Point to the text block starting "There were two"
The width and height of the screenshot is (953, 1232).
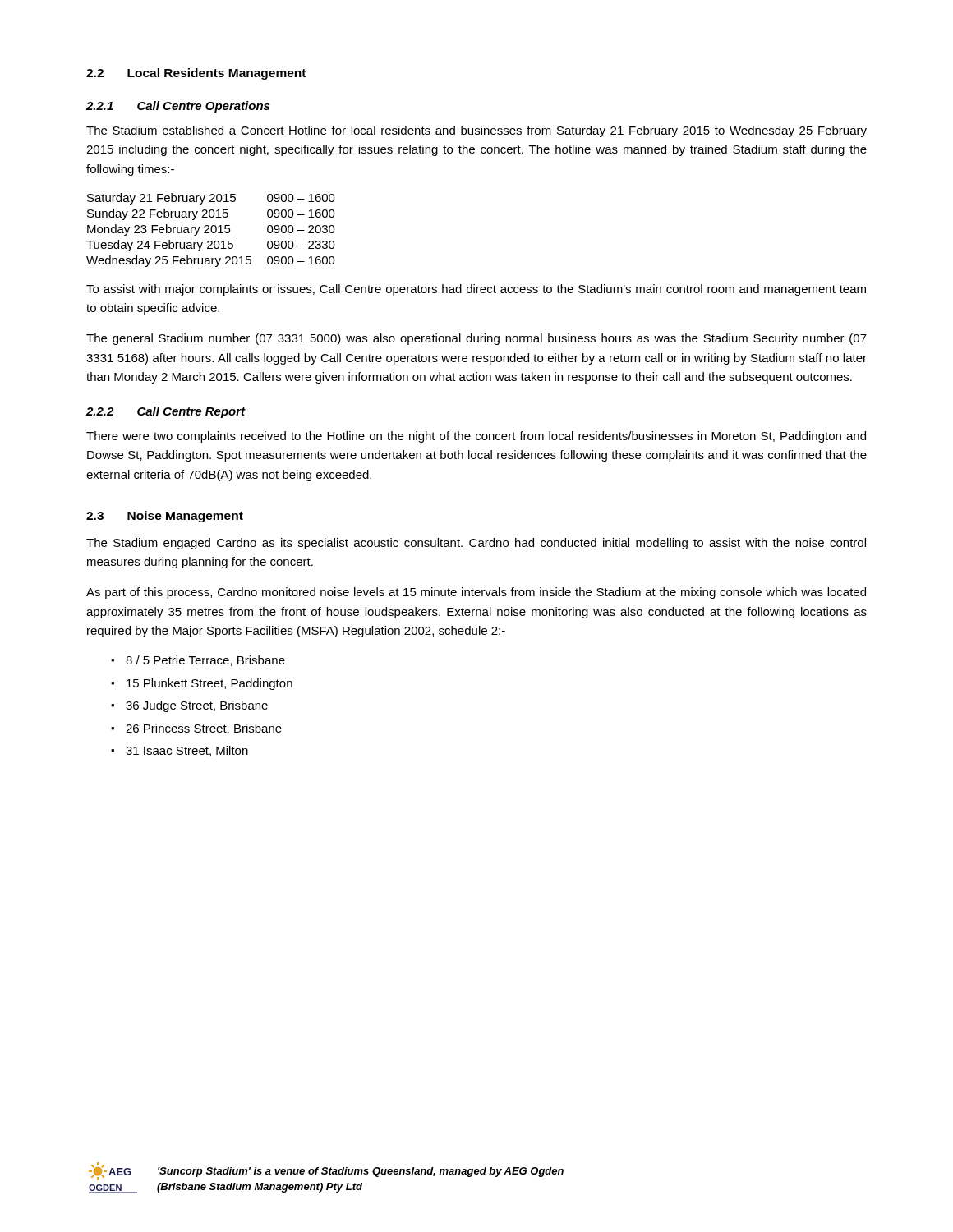click(476, 455)
